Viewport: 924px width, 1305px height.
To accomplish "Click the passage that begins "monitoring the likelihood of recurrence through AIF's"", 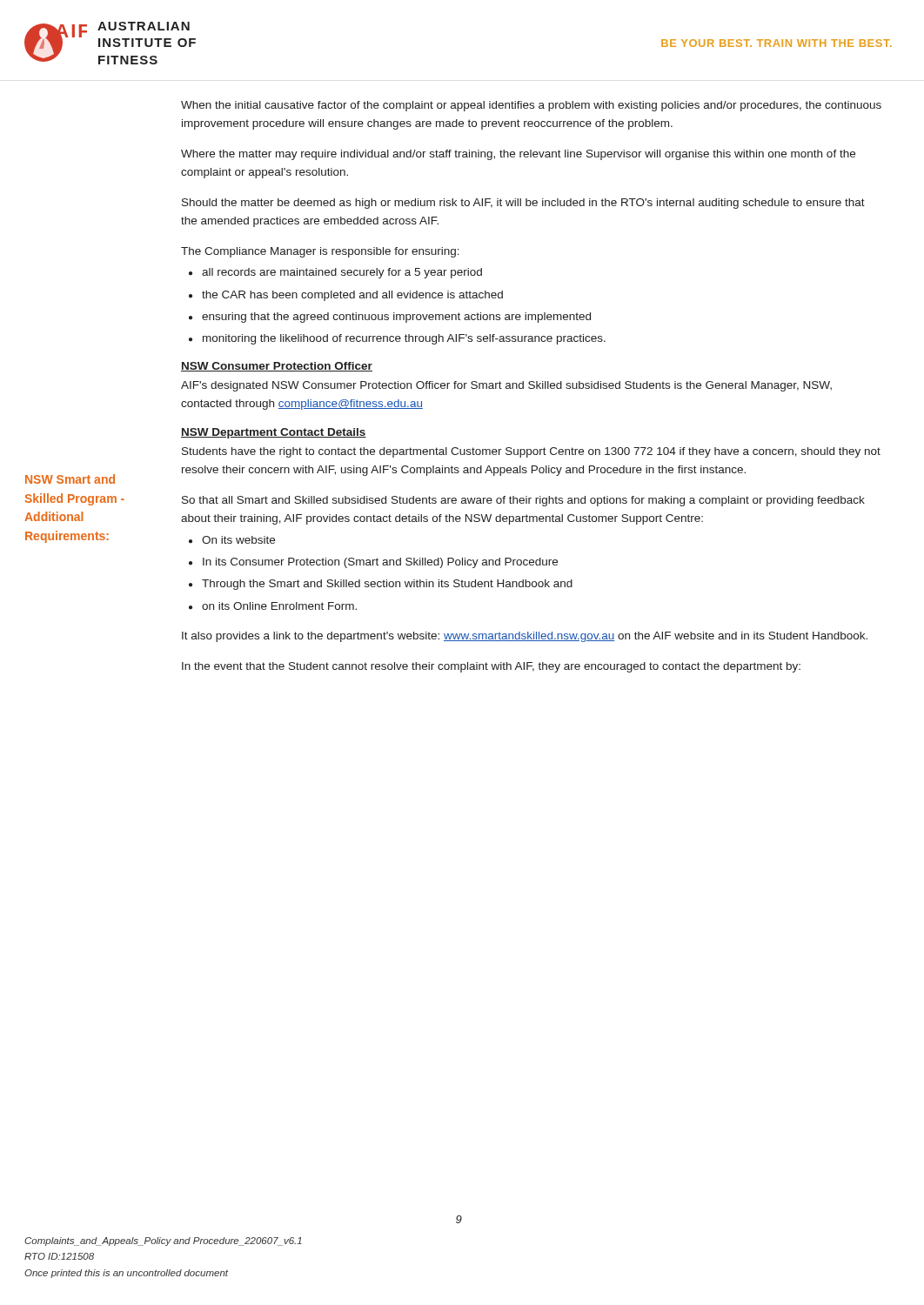I will click(404, 338).
